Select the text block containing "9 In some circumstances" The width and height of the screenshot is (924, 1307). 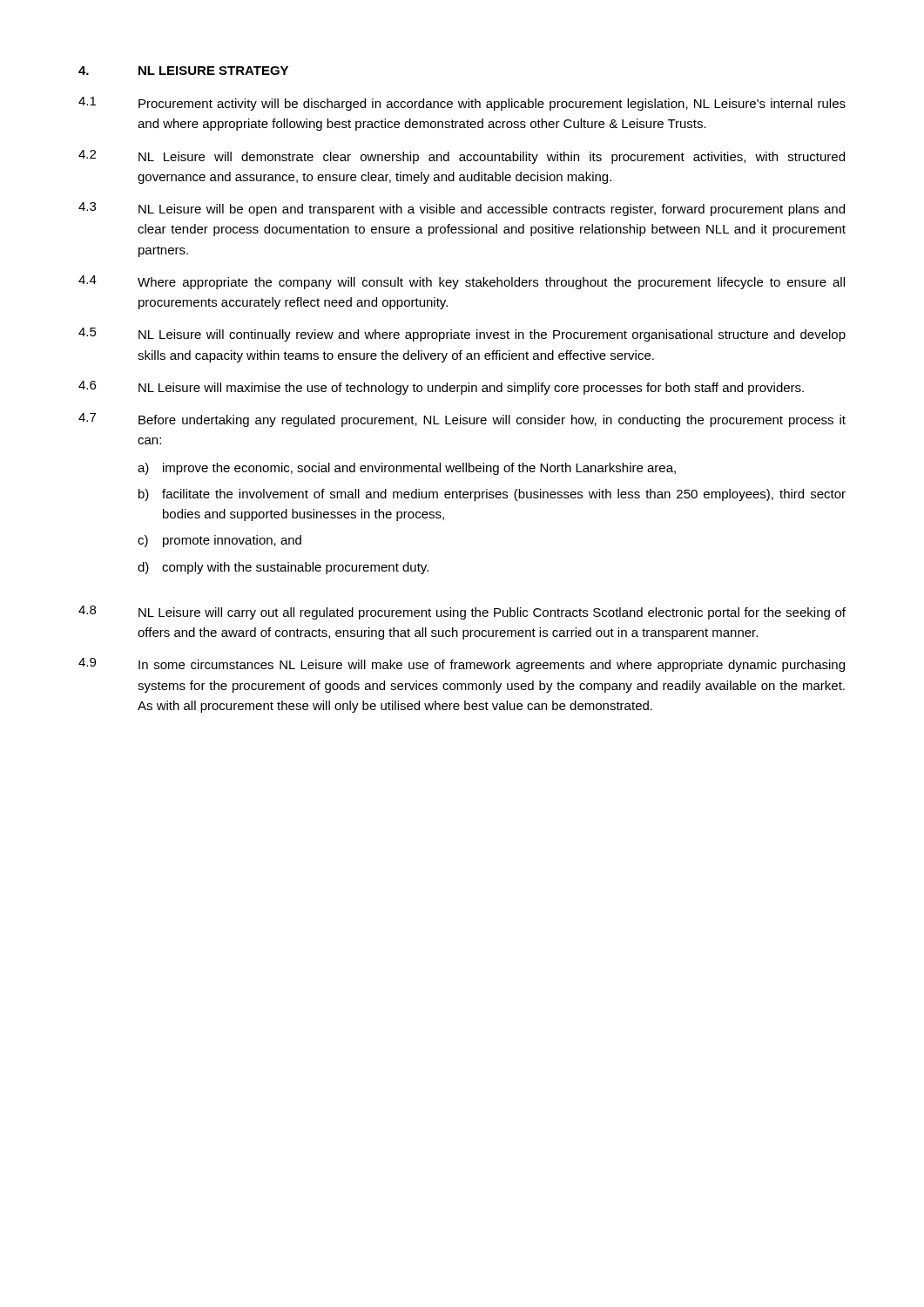(462, 685)
